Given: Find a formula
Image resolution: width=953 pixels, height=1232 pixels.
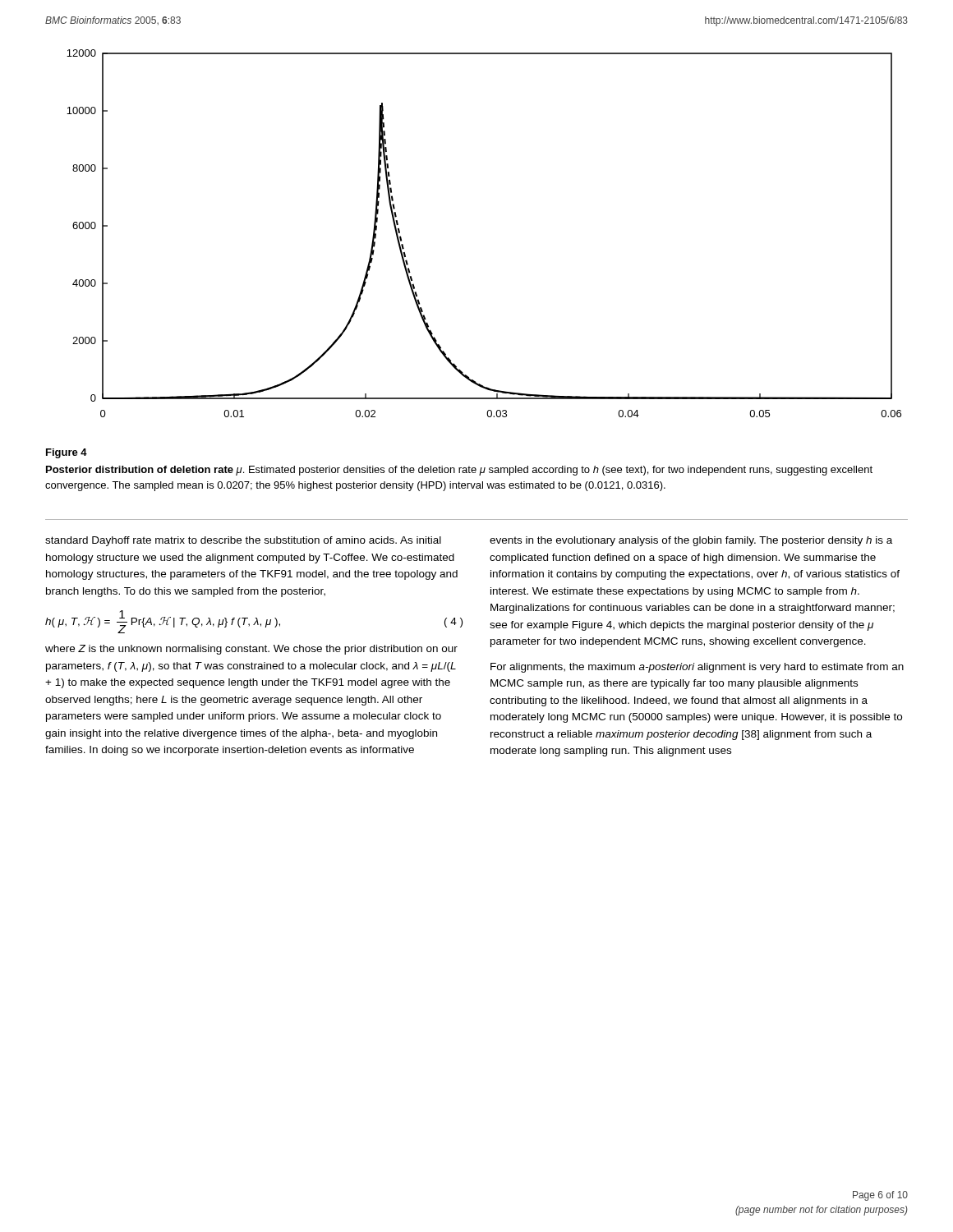Looking at the screenshot, I should tap(254, 622).
